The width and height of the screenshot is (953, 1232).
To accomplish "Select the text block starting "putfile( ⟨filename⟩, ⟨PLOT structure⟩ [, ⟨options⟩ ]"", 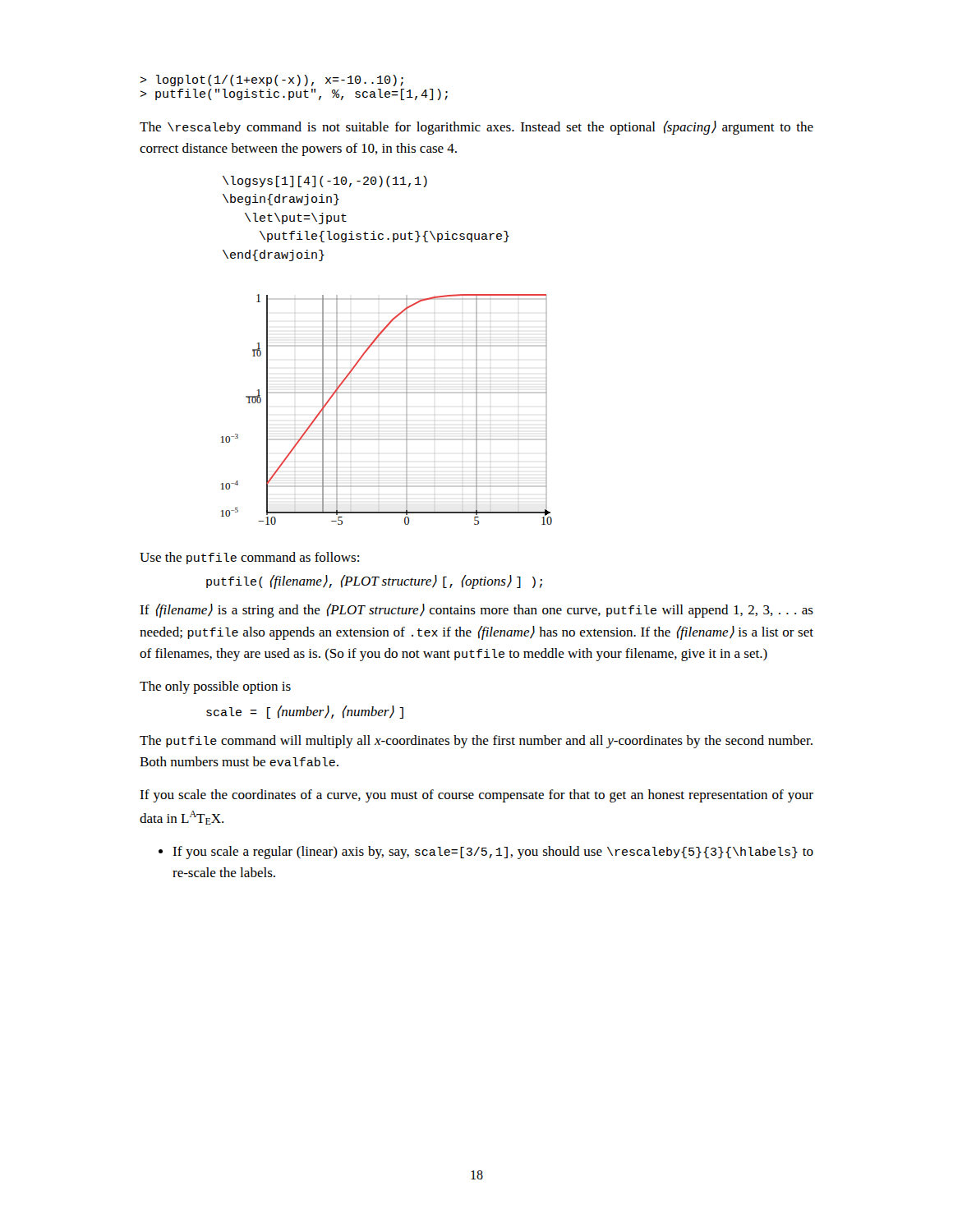I will pyautogui.click(x=375, y=582).
